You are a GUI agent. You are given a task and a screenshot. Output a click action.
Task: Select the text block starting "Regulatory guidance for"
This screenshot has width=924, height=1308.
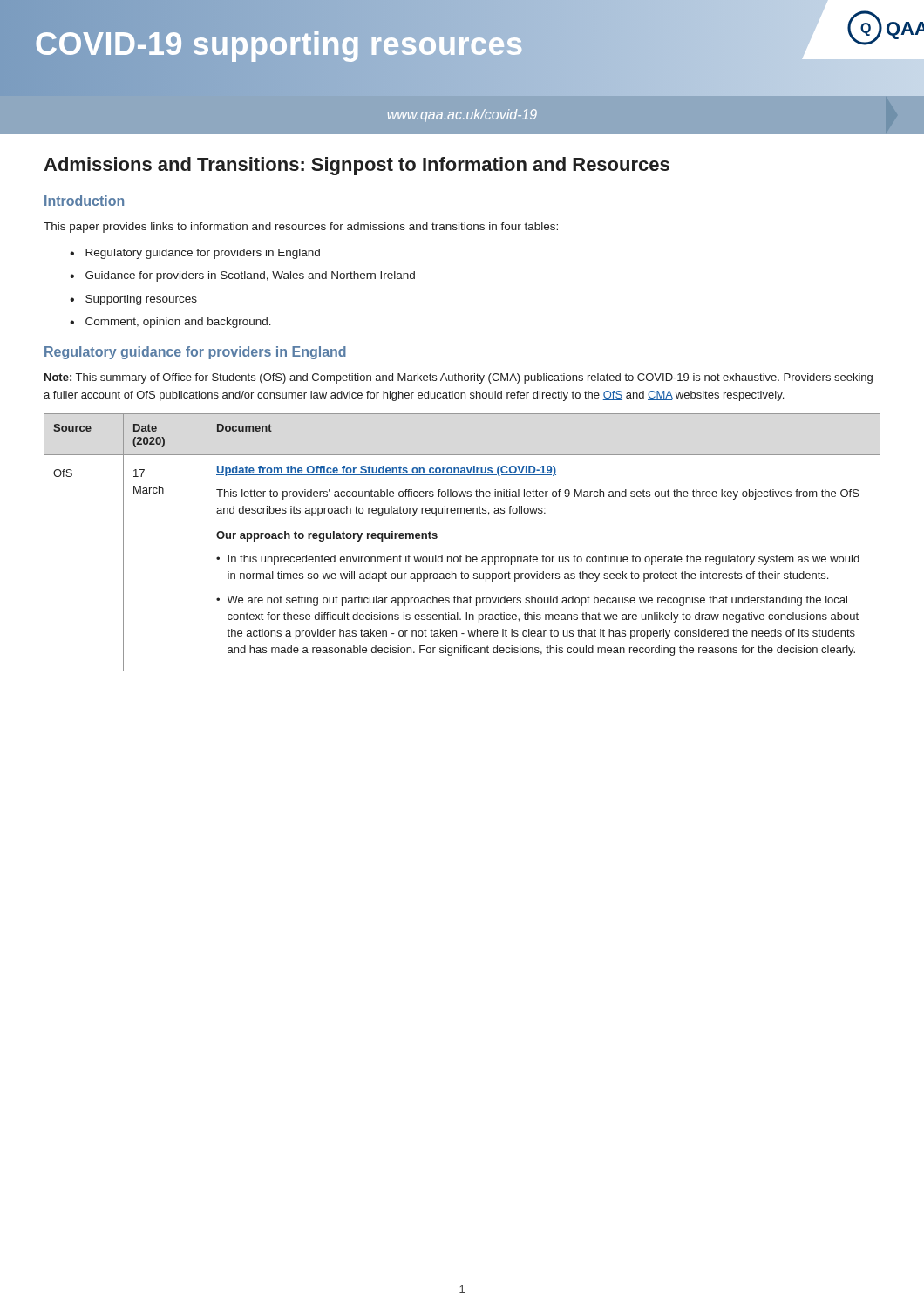coord(195,352)
